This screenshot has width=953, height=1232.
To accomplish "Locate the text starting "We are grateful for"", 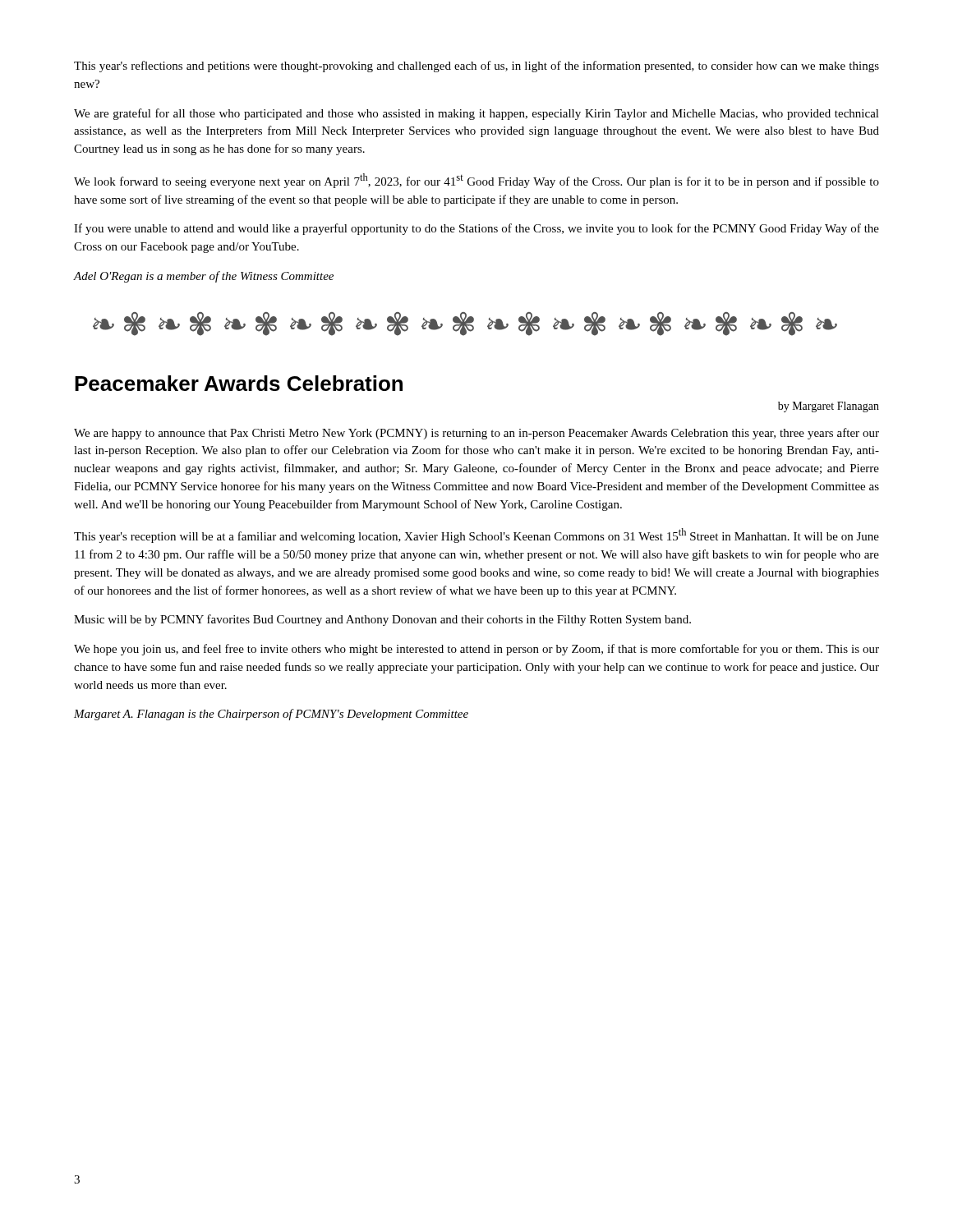I will pos(476,131).
